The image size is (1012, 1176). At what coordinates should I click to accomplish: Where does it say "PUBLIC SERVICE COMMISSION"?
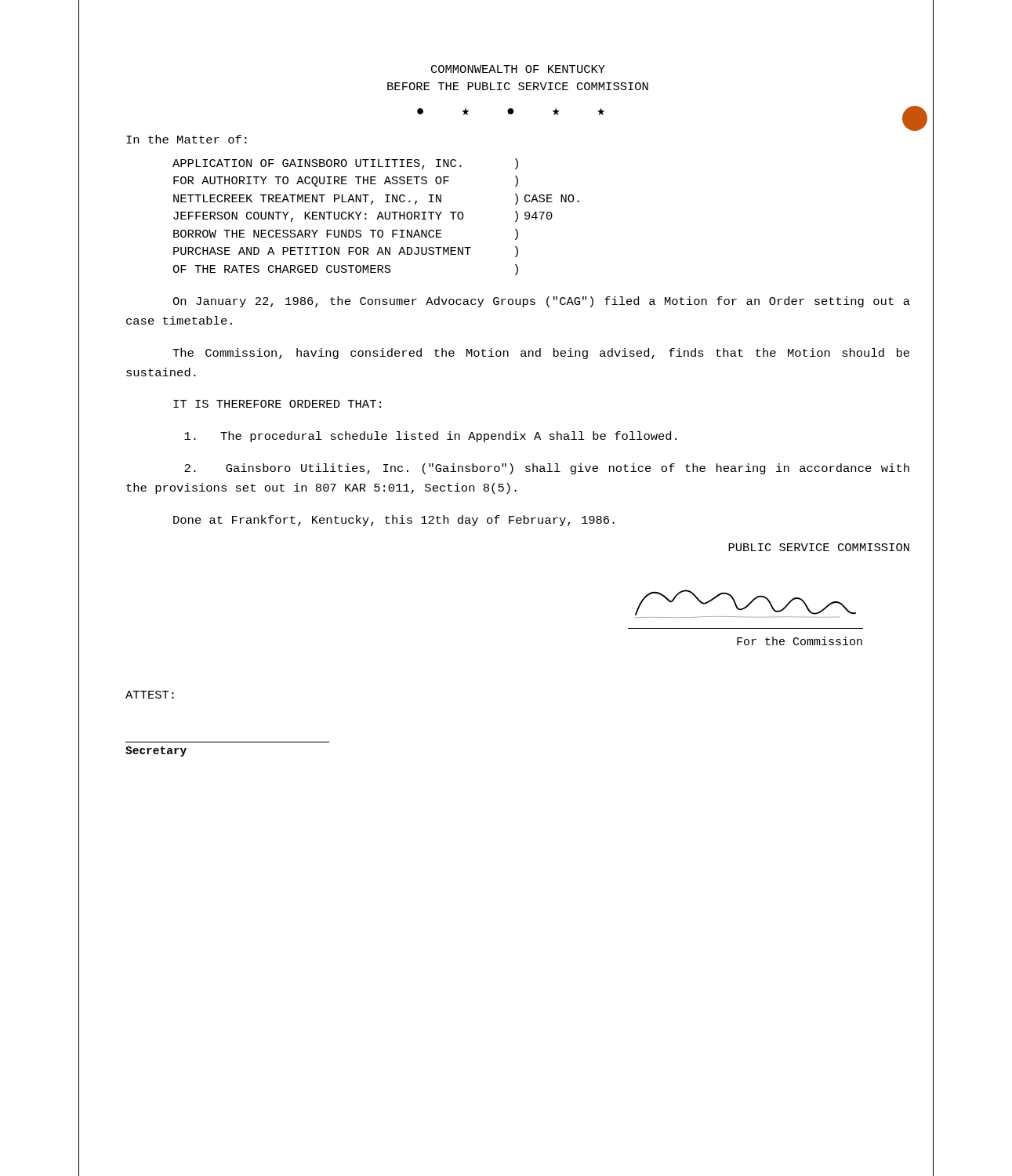point(819,548)
